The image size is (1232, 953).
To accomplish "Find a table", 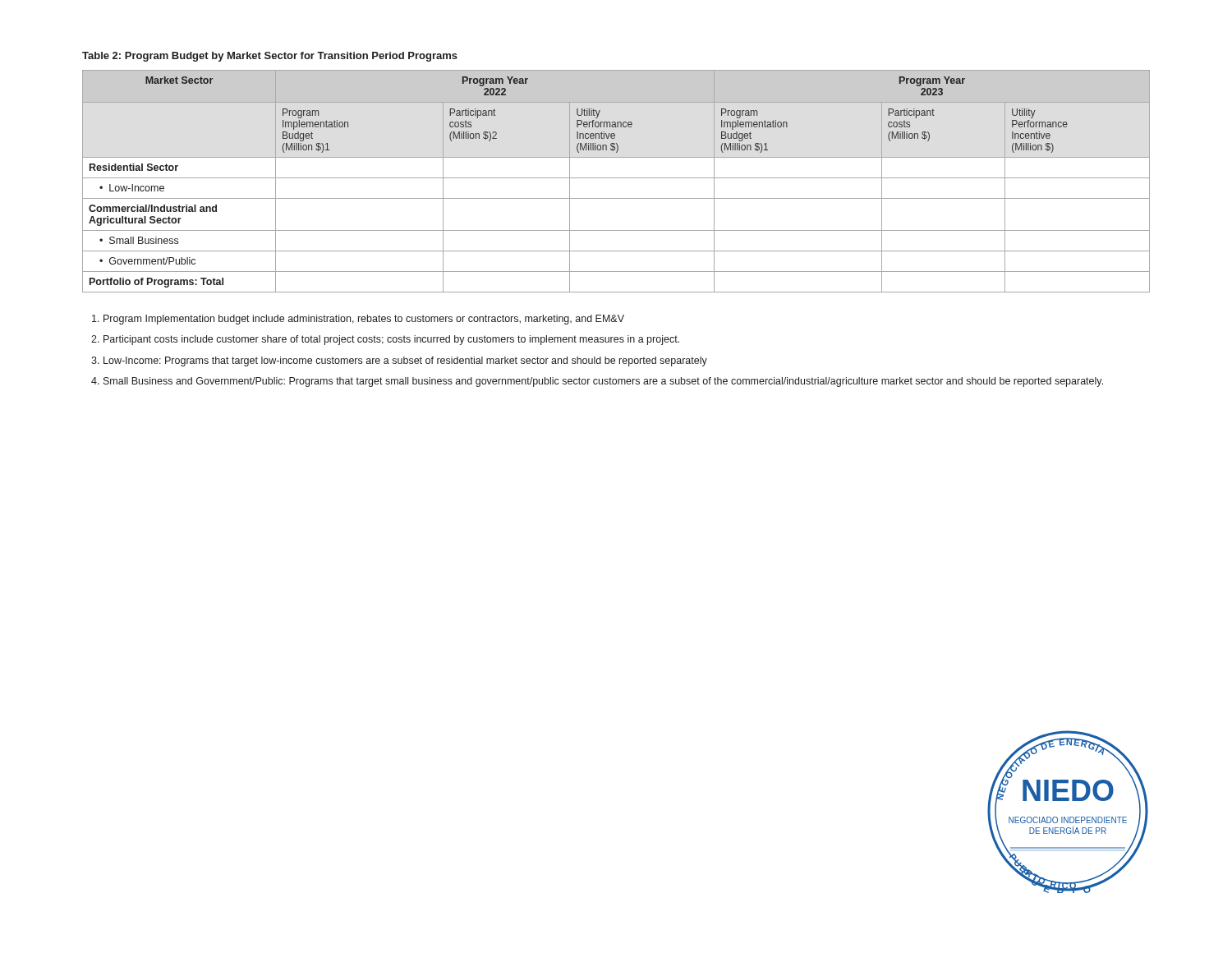I will pyautogui.click(x=616, y=181).
